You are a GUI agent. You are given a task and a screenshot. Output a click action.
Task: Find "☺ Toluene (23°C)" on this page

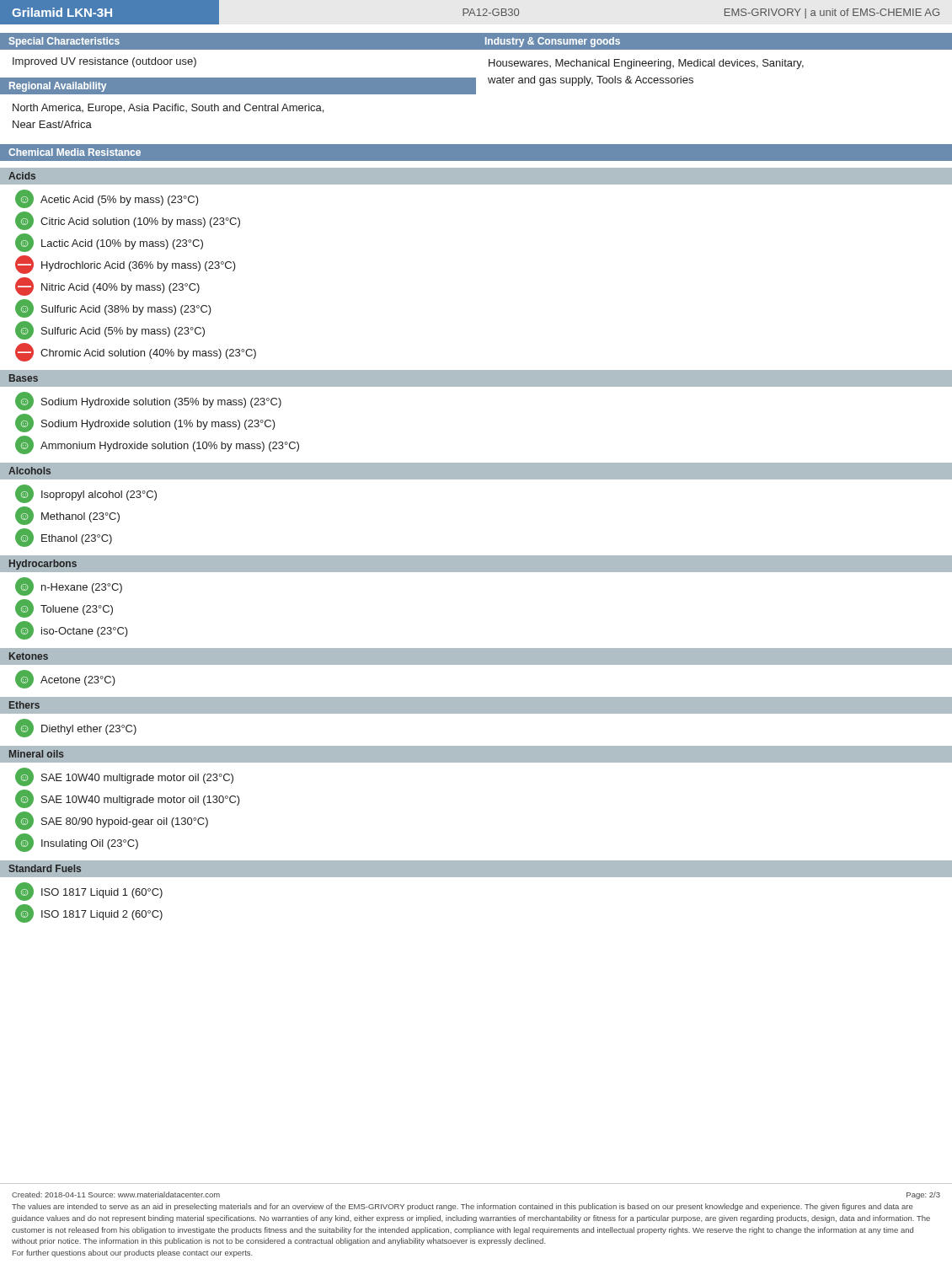[64, 608]
